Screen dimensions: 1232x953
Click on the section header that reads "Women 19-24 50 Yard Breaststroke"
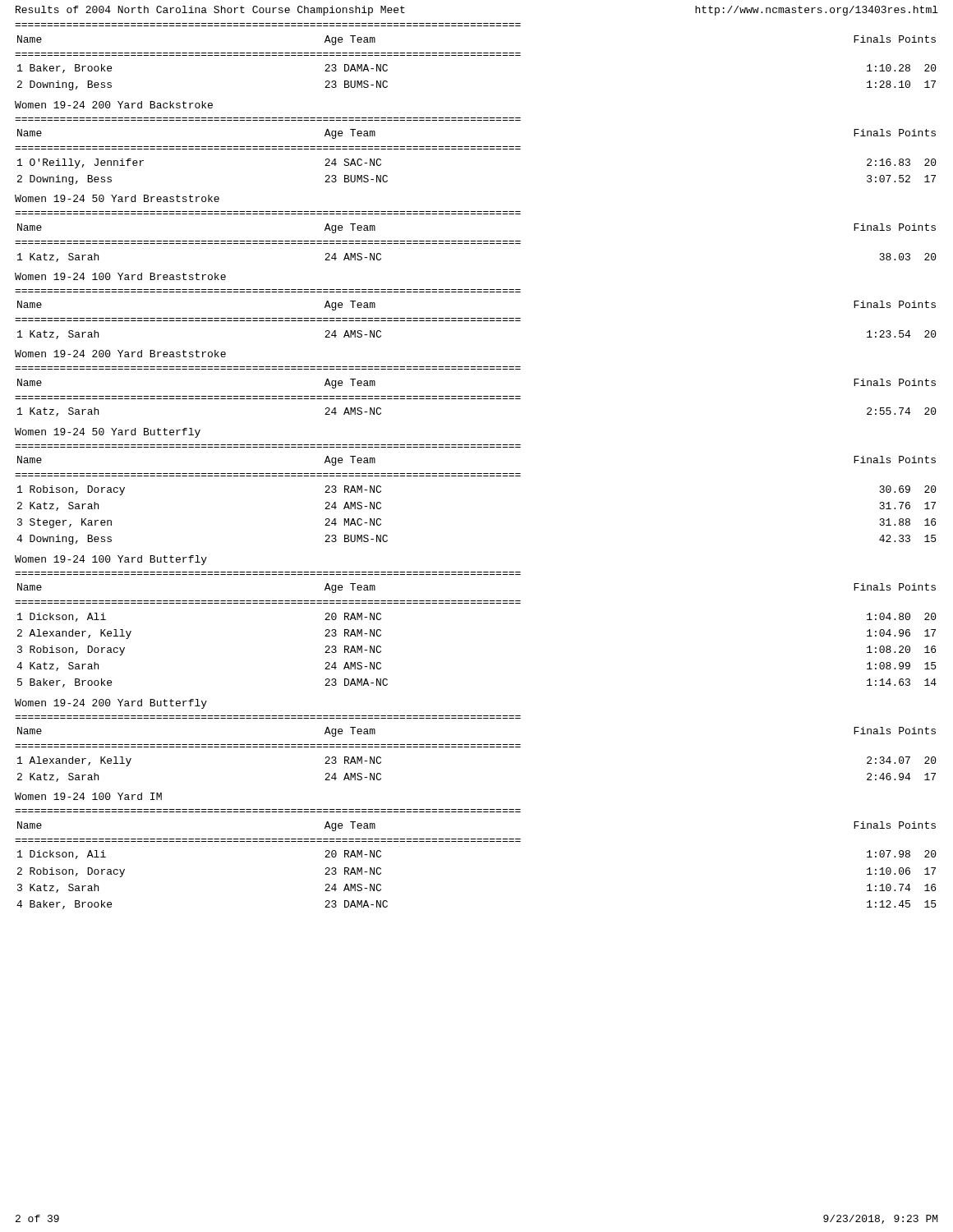(x=117, y=199)
